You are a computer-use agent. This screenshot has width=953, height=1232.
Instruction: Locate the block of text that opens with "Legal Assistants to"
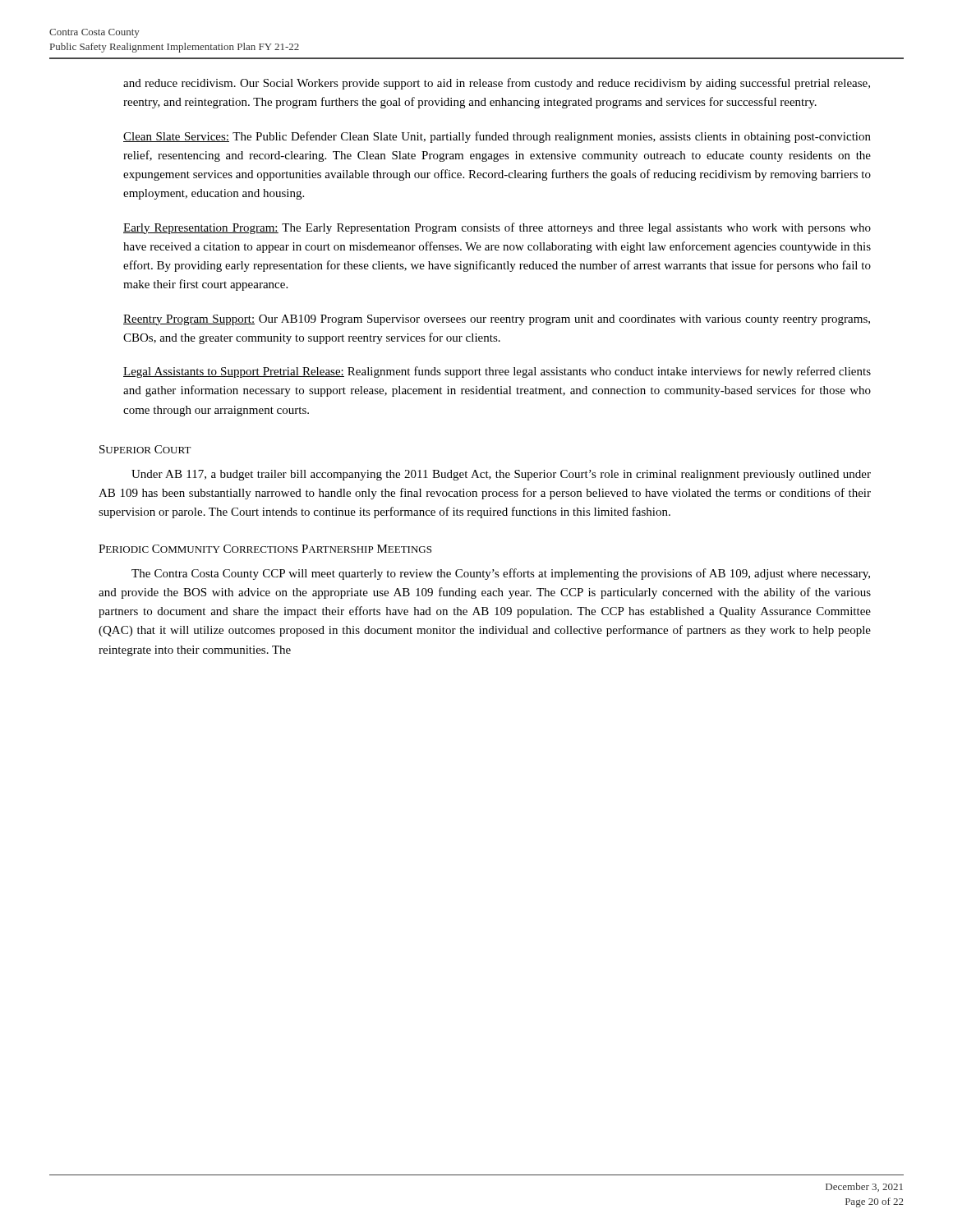pyautogui.click(x=497, y=390)
